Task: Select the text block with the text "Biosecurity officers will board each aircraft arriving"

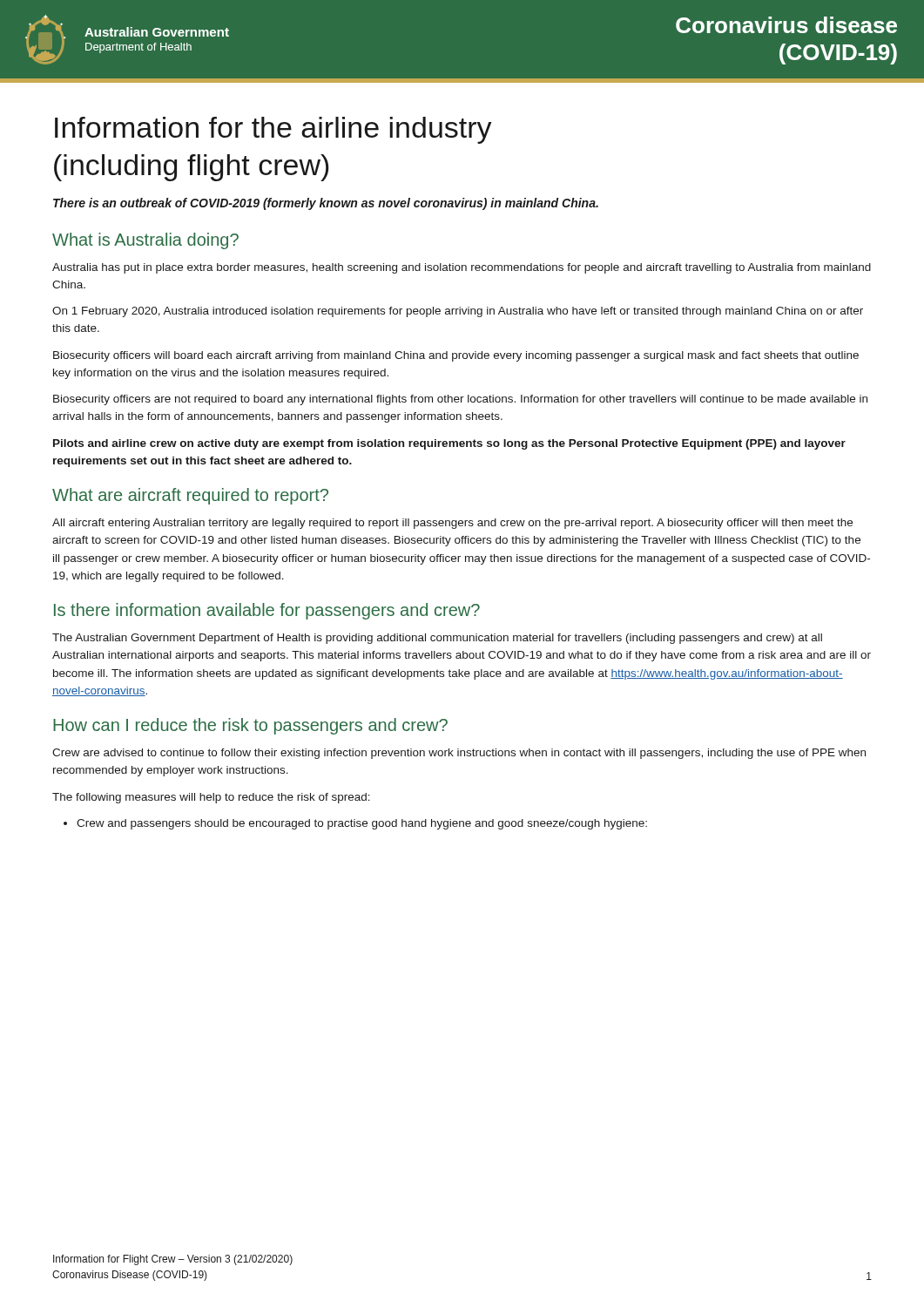Action: pos(456,364)
